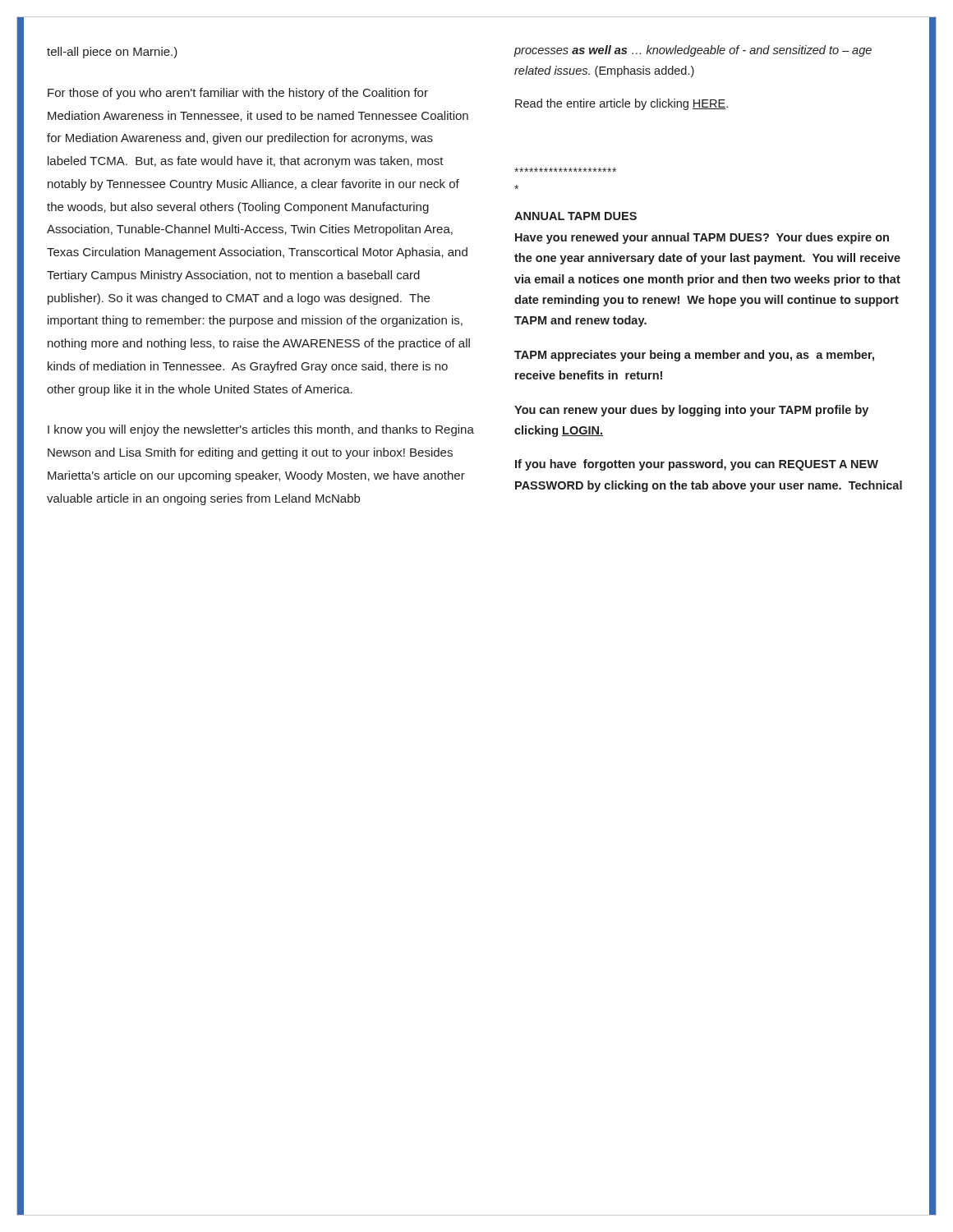
Task: Locate the text block that reads "If you have forgotten your password, you"
Action: [x=708, y=475]
